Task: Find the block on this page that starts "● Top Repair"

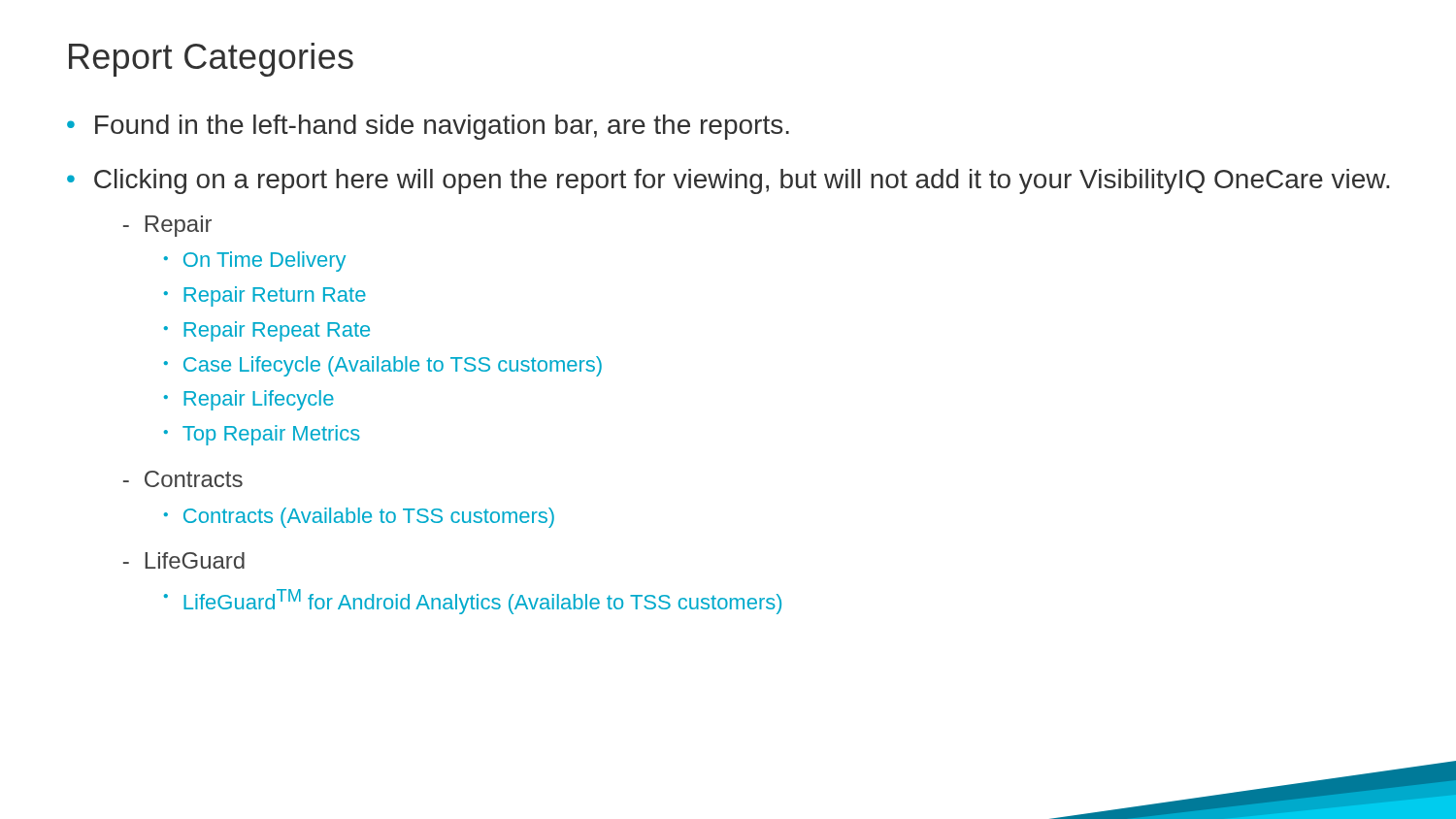Action: coord(262,434)
